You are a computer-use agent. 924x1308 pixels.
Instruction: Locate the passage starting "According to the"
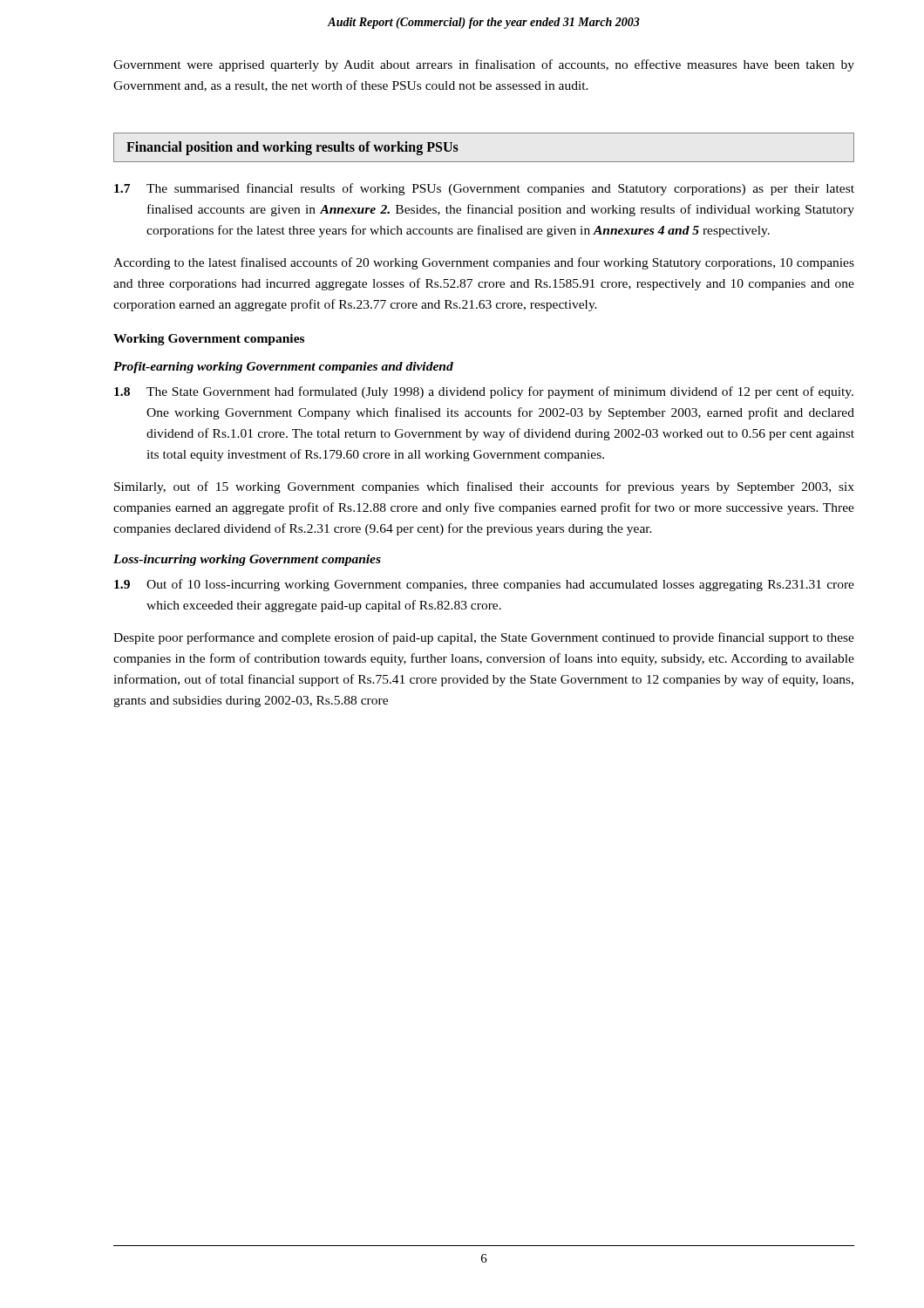click(484, 284)
